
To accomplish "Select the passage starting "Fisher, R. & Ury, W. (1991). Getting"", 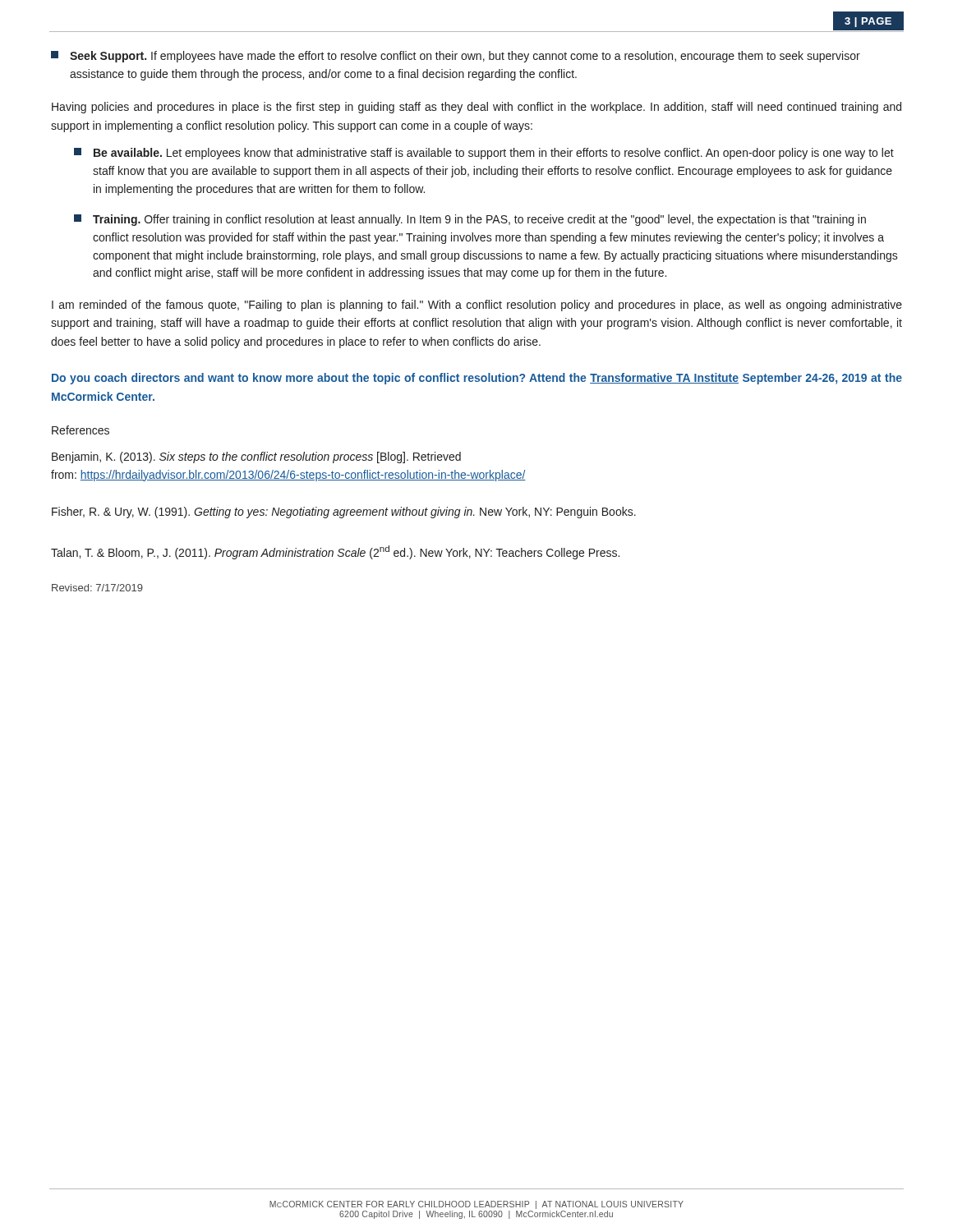I will click(344, 512).
